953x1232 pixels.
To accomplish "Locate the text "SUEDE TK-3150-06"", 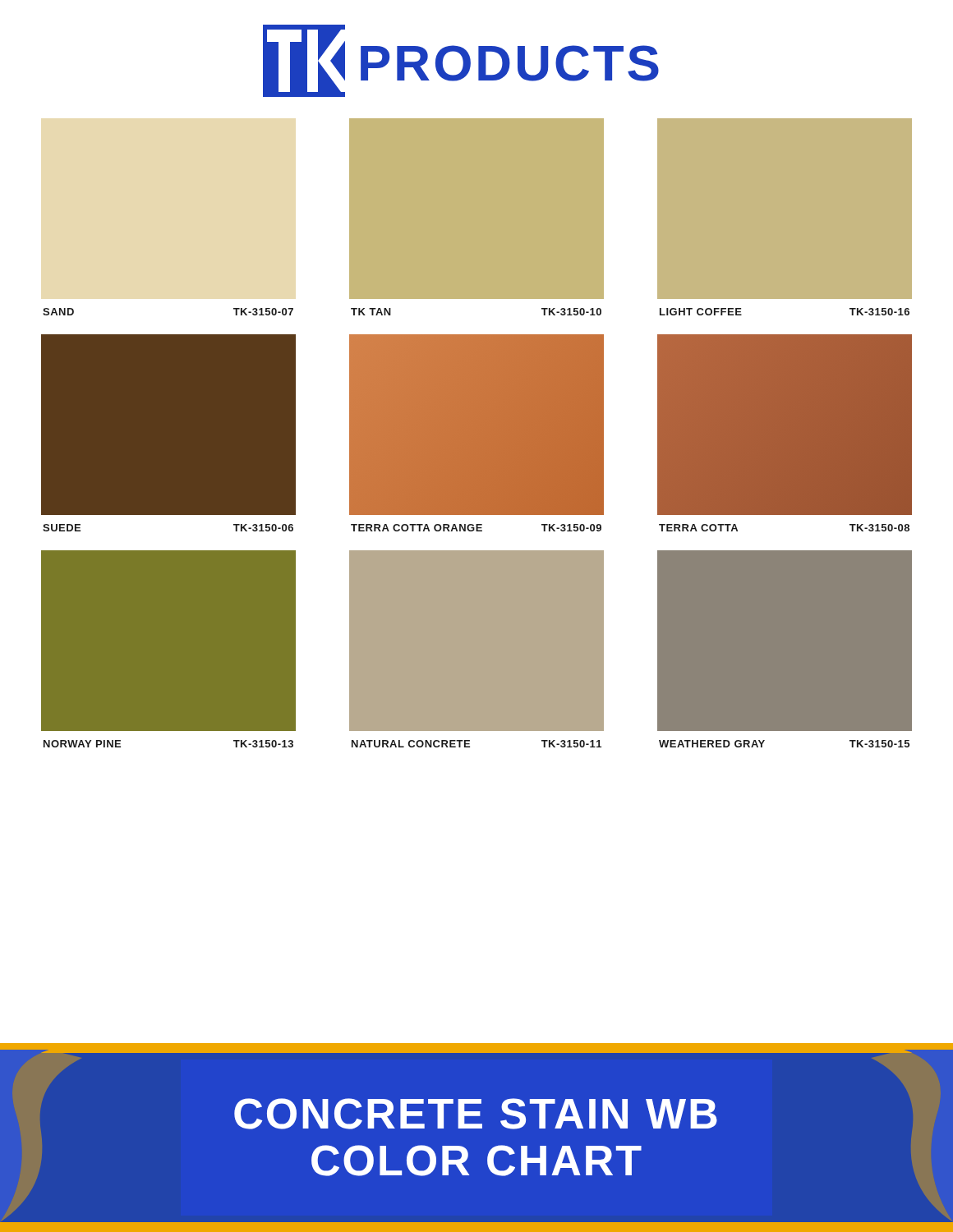I will pyautogui.click(x=62, y=528).
